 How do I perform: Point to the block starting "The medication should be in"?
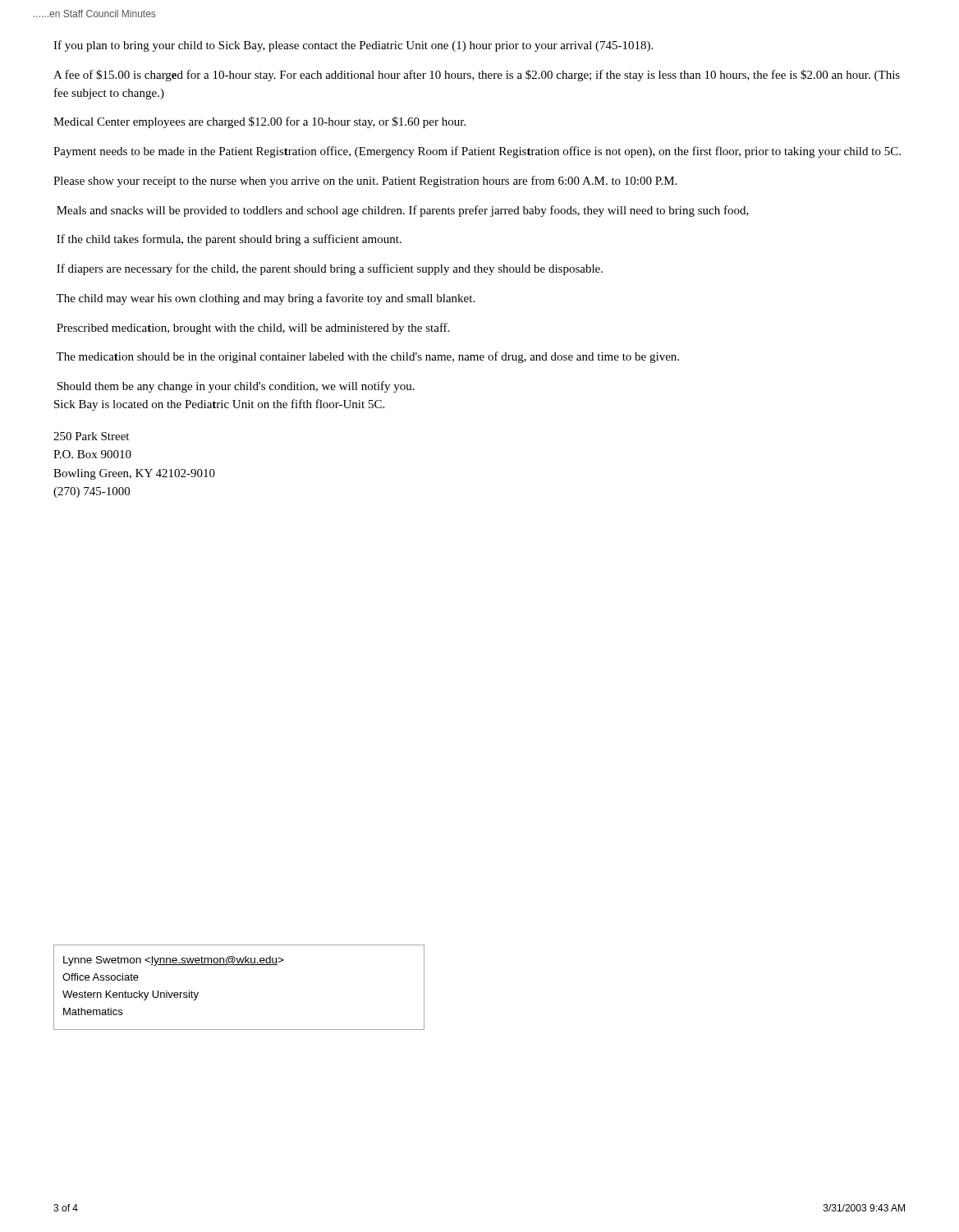click(367, 357)
